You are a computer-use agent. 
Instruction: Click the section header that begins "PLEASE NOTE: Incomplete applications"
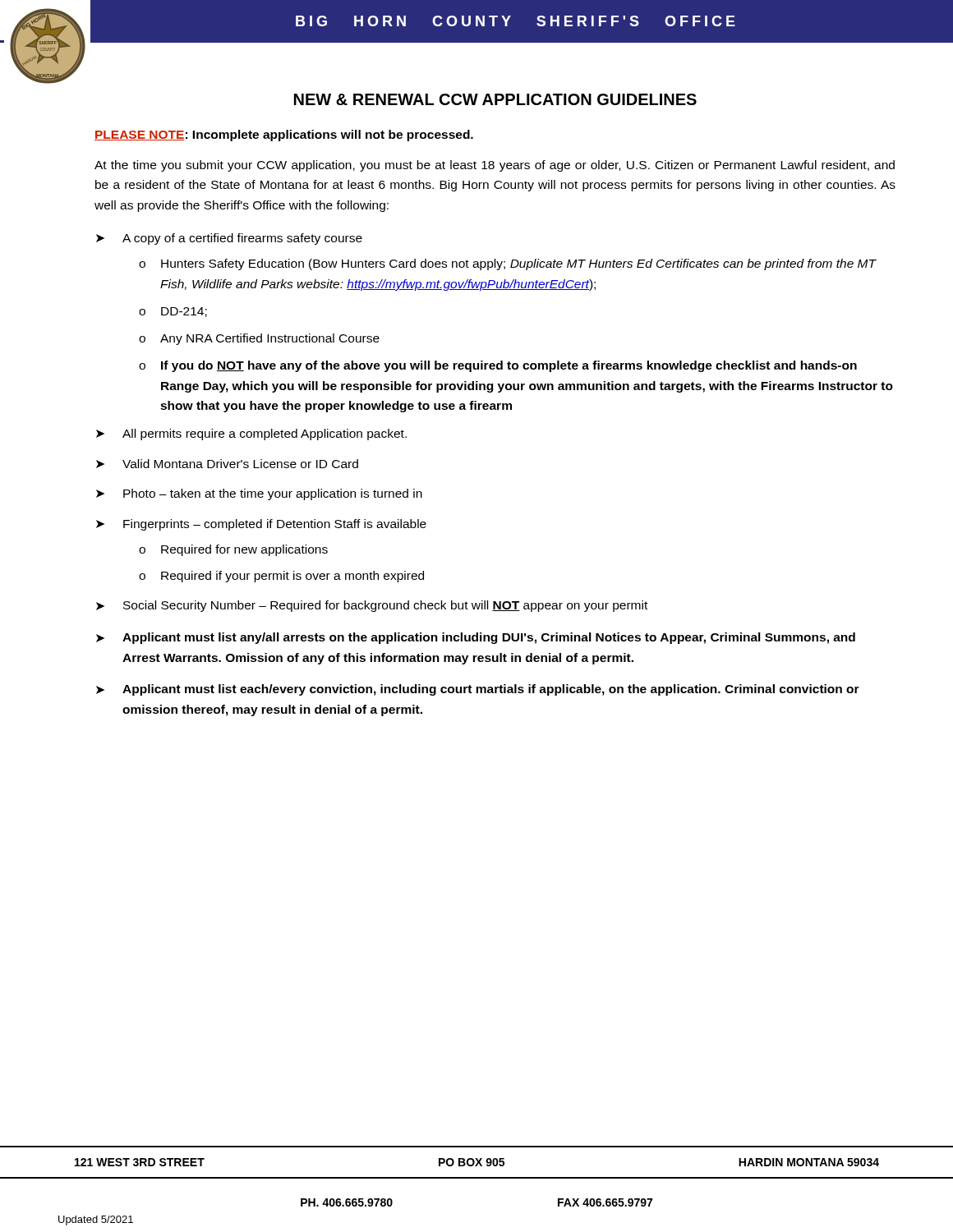(284, 134)
